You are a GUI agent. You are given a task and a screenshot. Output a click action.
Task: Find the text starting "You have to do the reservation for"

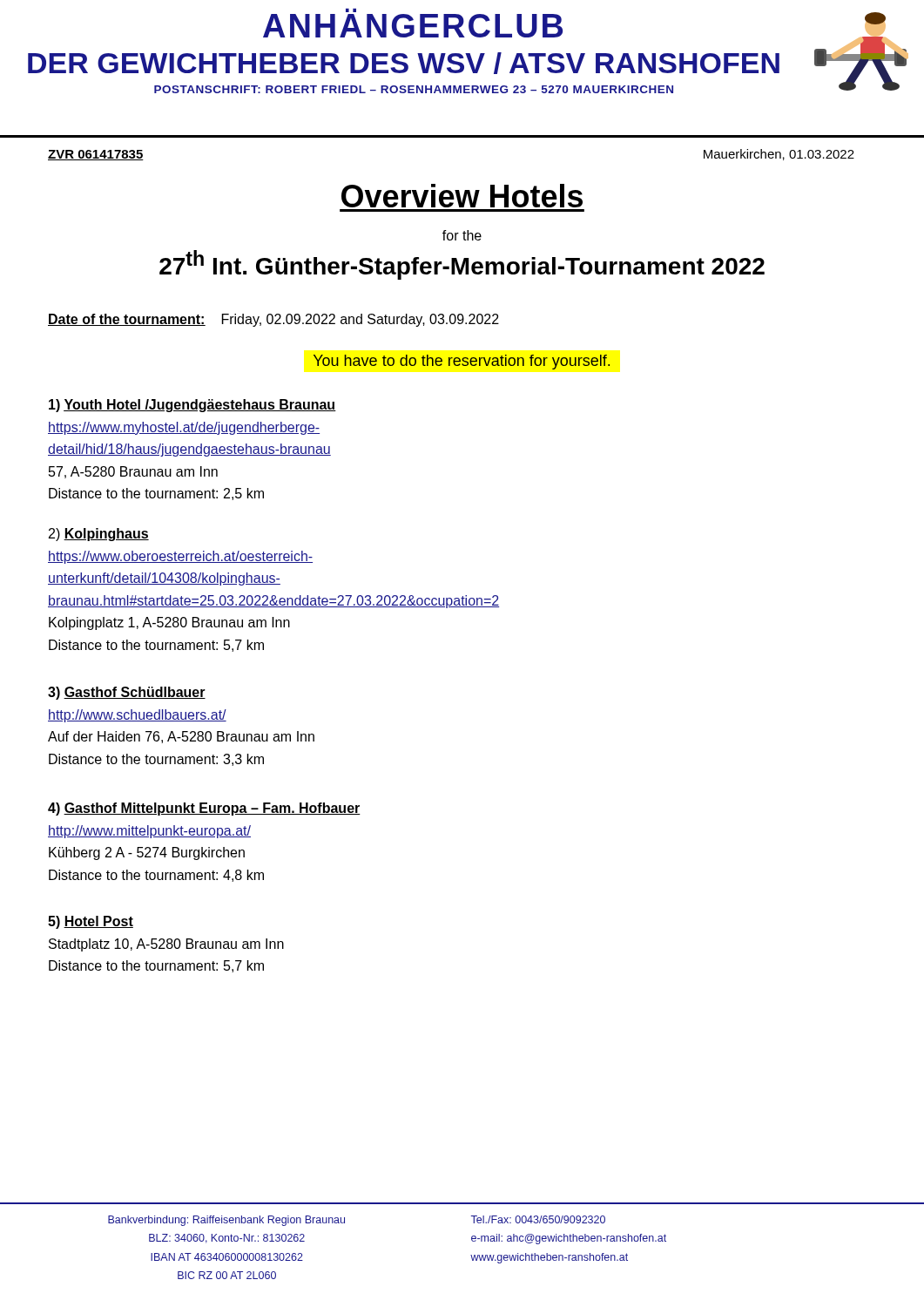(x=462, y=361)
